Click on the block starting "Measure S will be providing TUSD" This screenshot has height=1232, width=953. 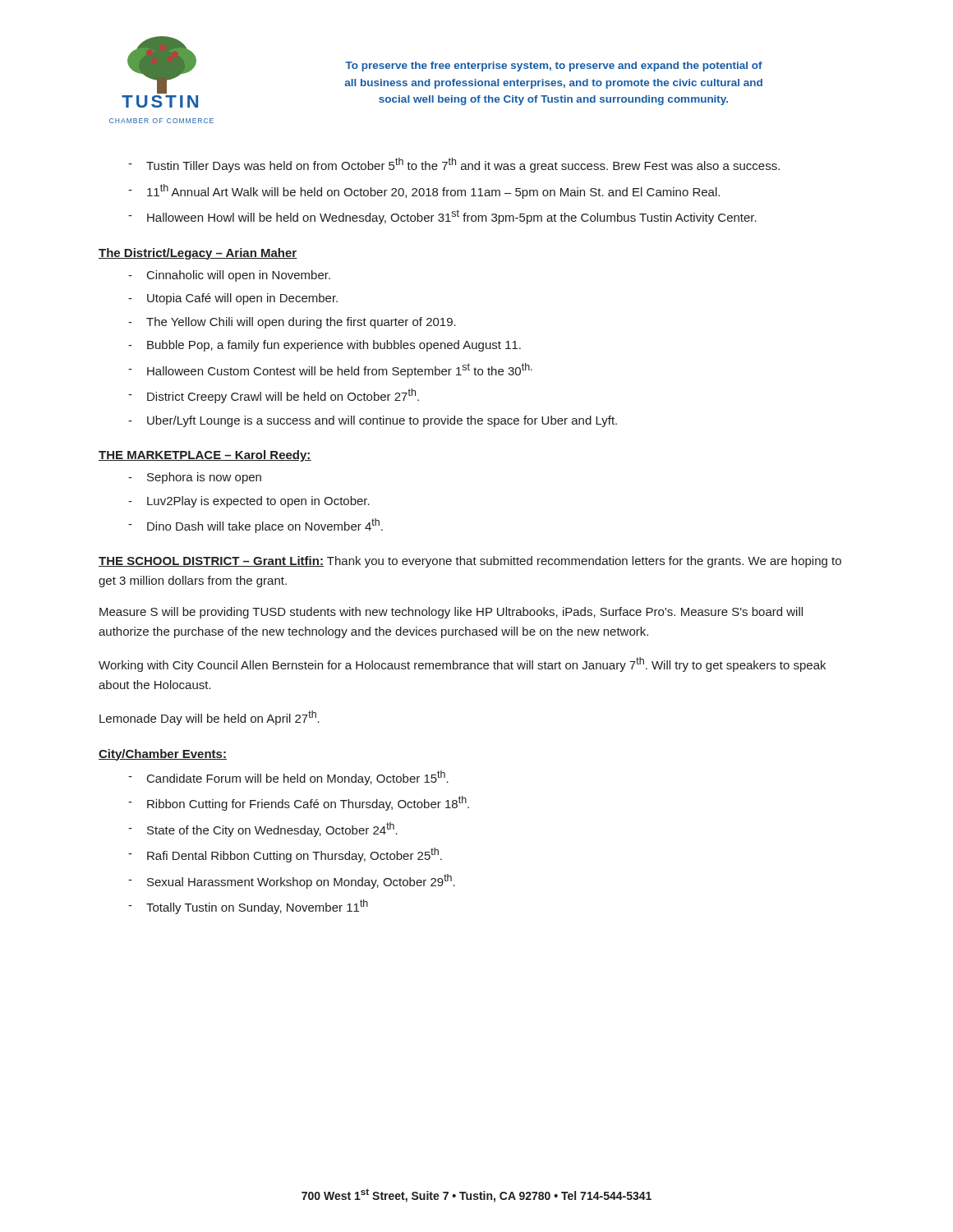(451, 621)
